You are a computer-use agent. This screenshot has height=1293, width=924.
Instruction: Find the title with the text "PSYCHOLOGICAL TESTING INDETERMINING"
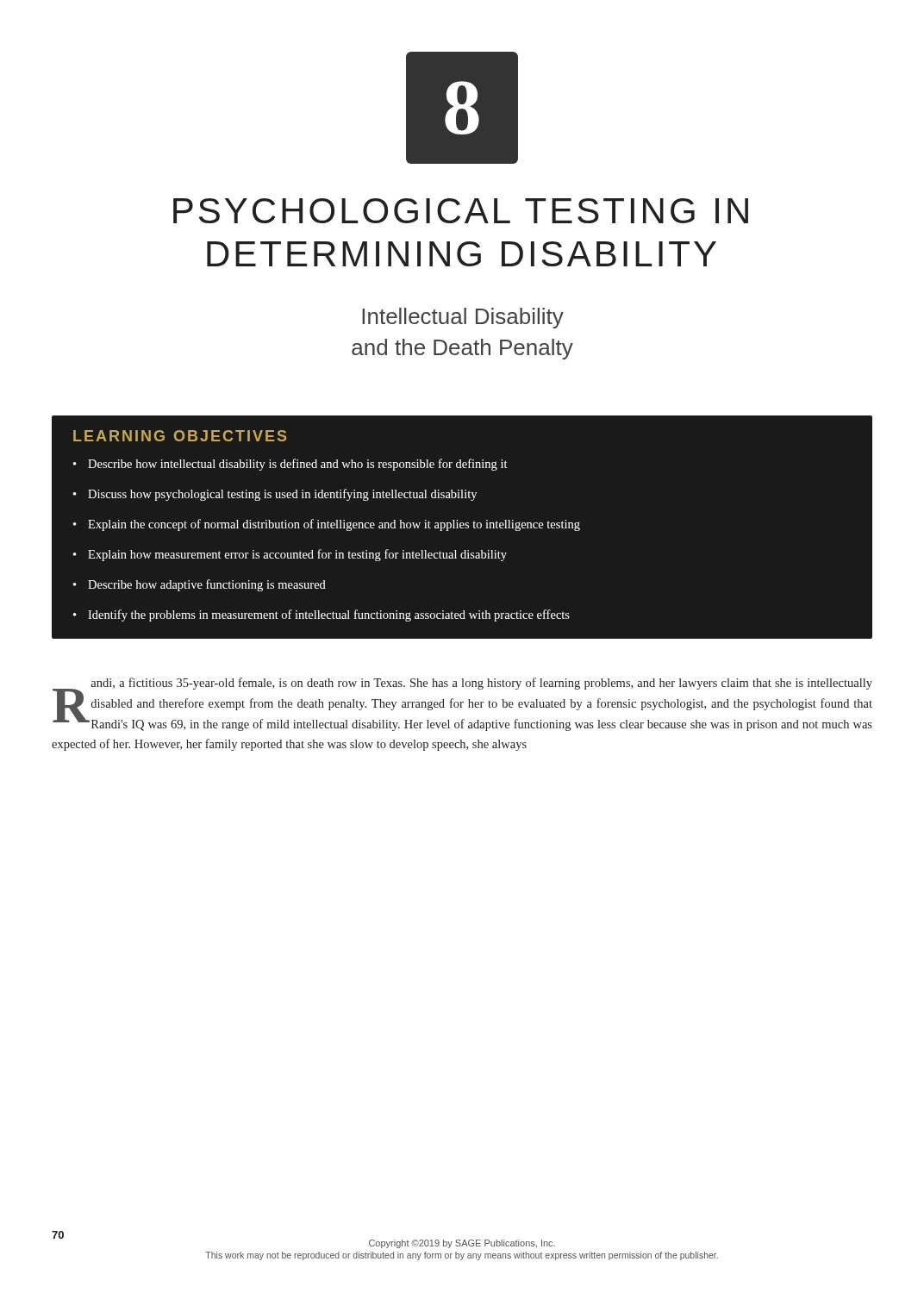462,232
